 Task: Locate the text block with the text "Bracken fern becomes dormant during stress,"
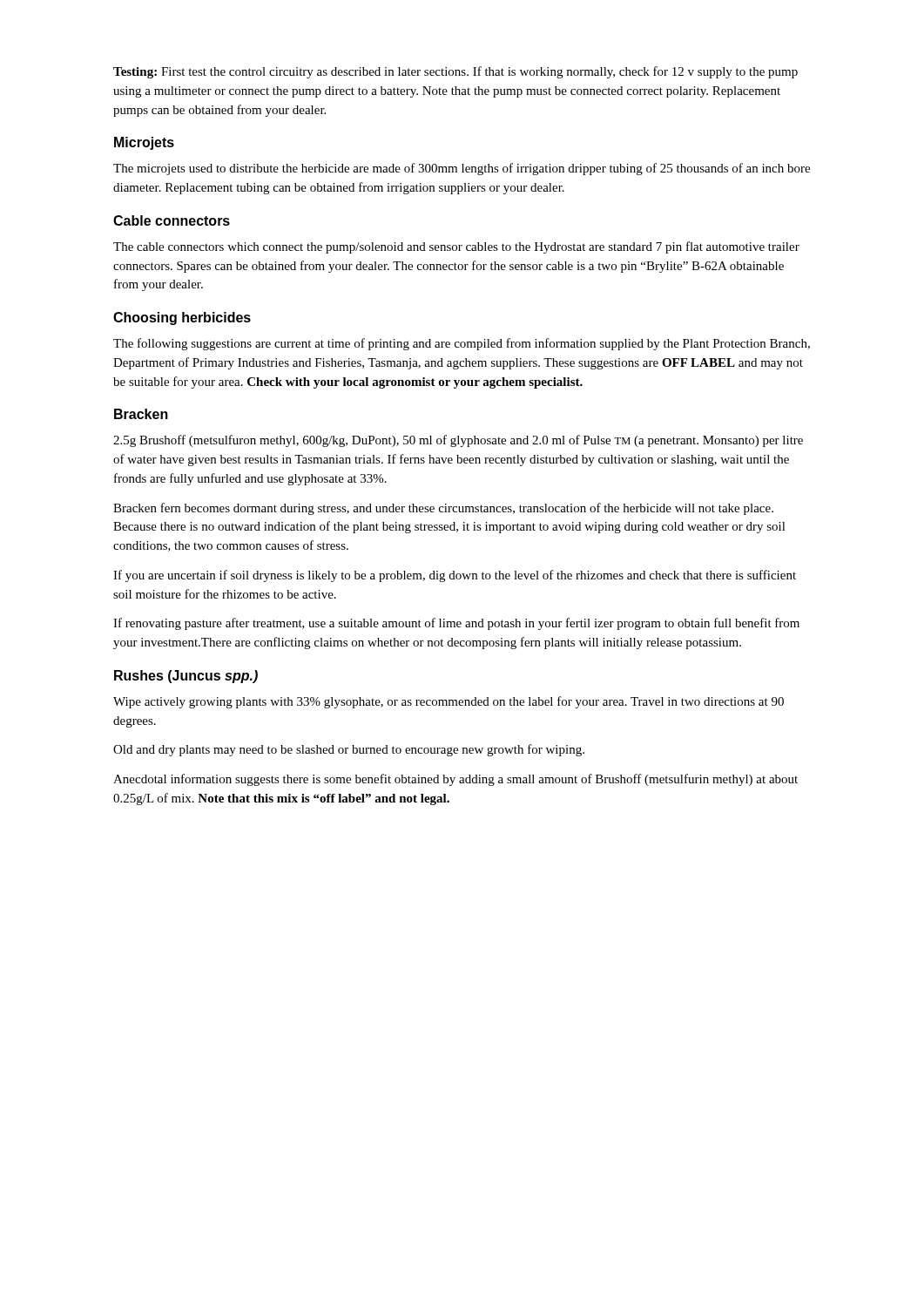coord(449,527)
